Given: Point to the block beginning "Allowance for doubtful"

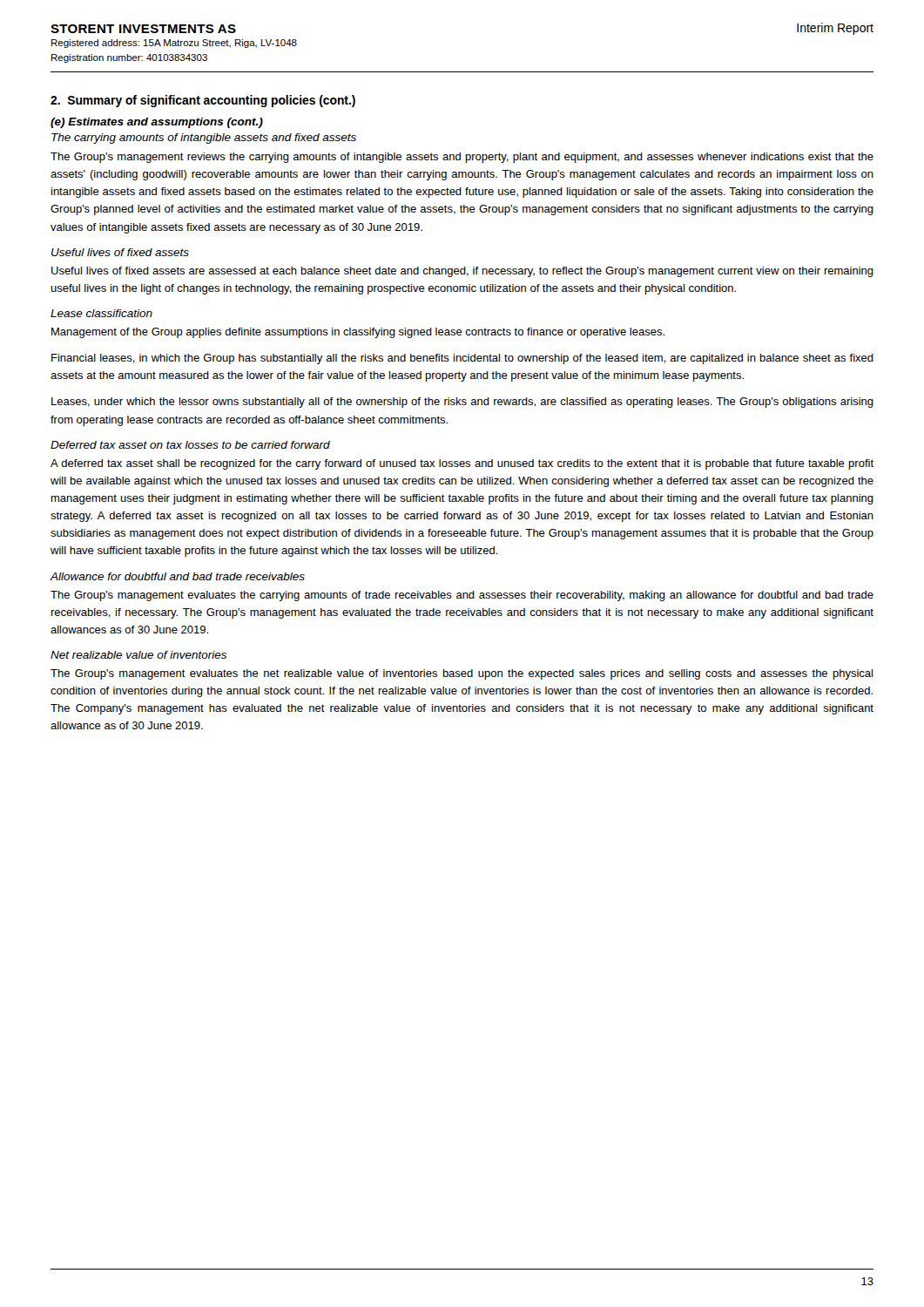Looking at the screenshot, I should tap(178, 576).
